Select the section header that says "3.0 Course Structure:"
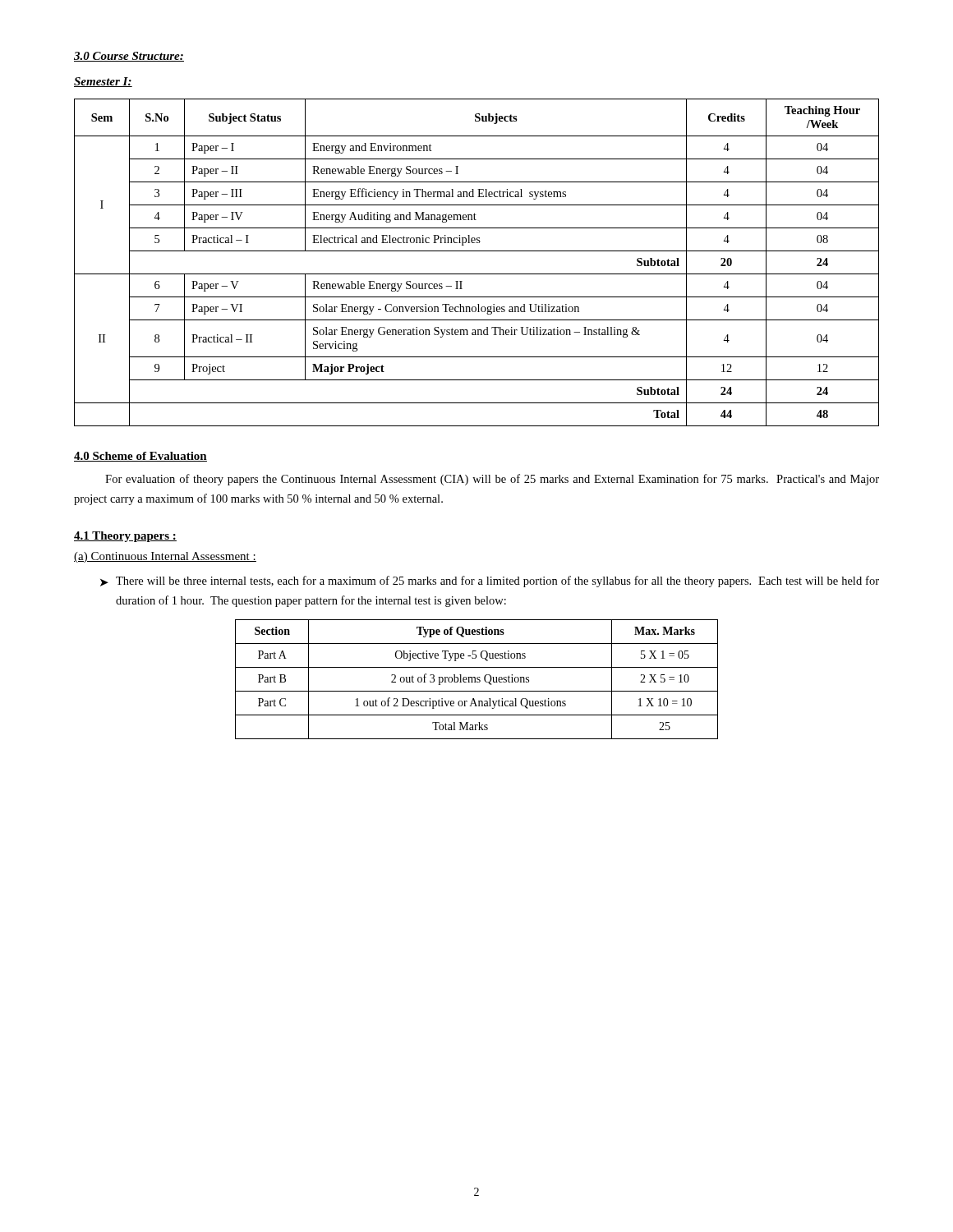 pos(129,56)
